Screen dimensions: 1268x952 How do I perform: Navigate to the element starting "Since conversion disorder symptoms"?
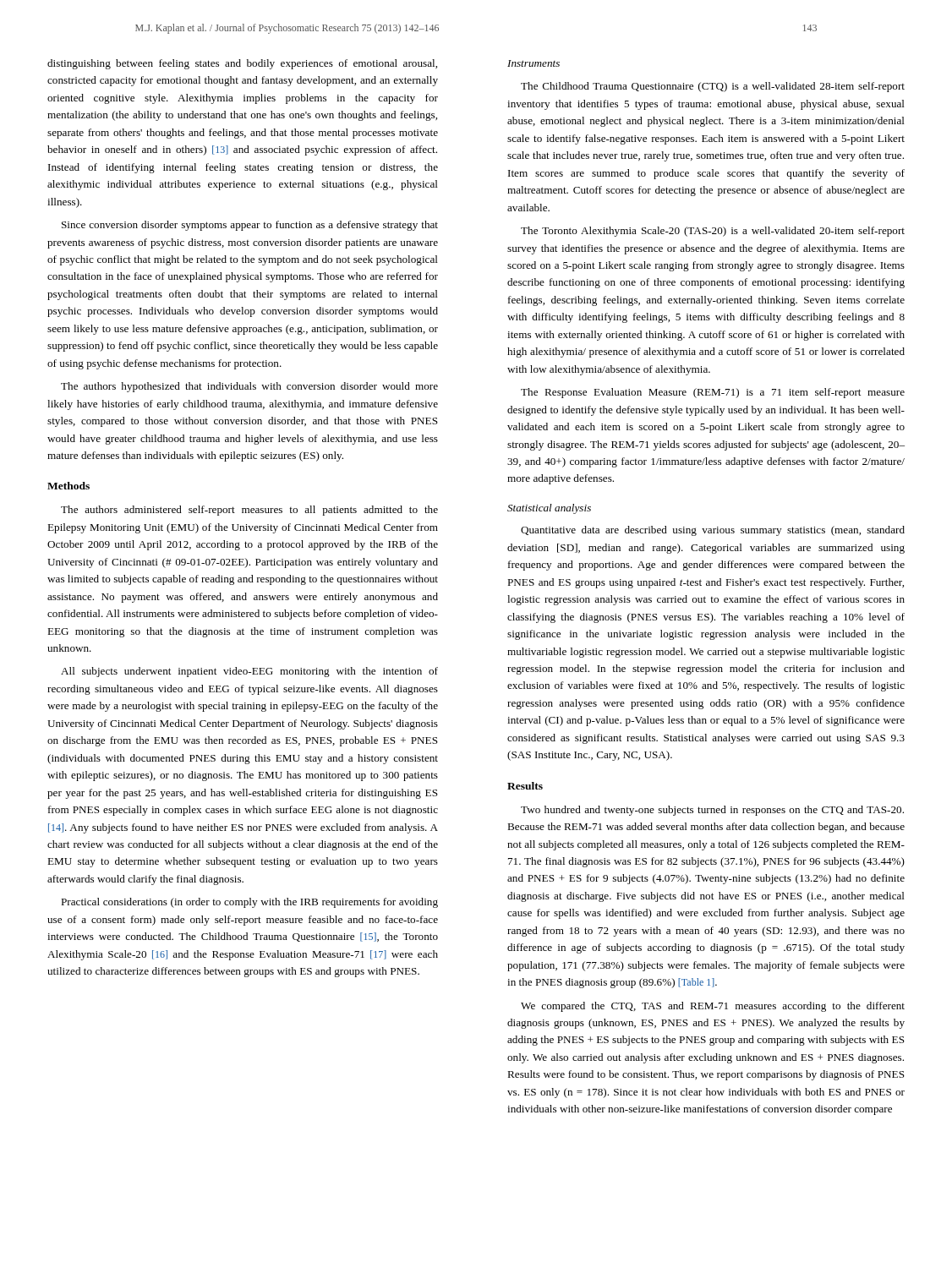(243, 294)
